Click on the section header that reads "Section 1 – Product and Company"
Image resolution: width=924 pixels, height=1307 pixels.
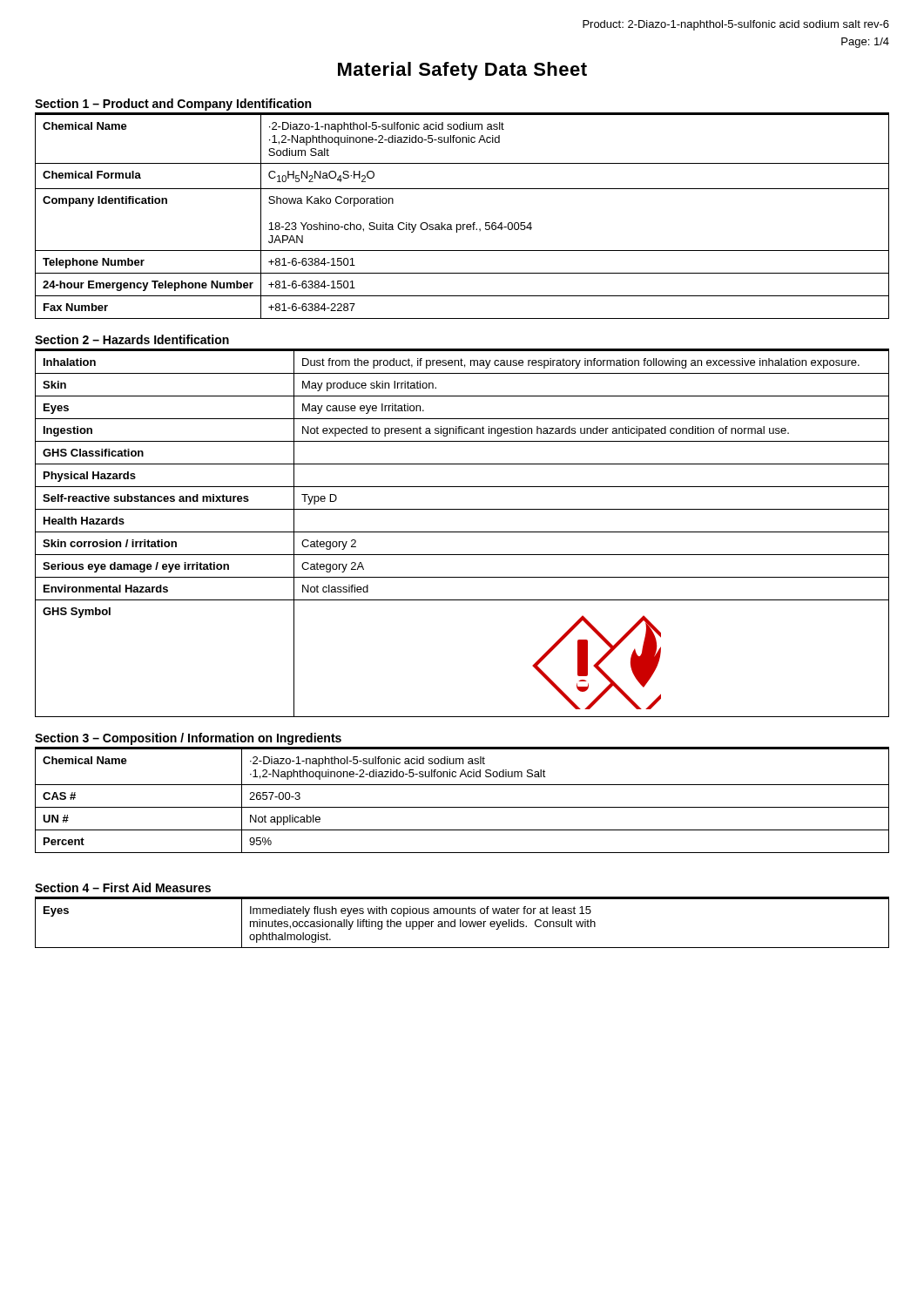tap(173, 104)
